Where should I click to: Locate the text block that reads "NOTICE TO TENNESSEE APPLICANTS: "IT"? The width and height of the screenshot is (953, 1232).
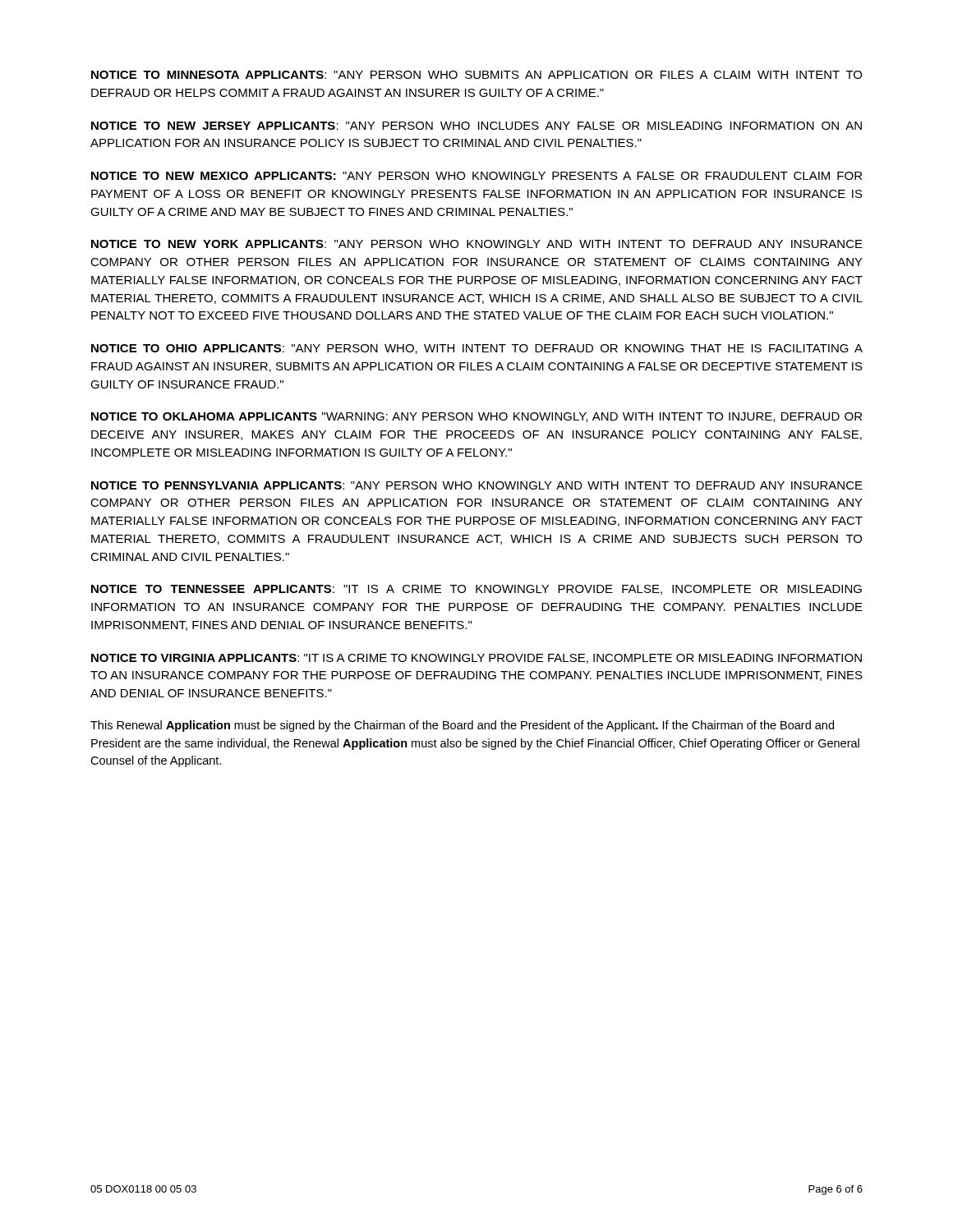[476, 607]
